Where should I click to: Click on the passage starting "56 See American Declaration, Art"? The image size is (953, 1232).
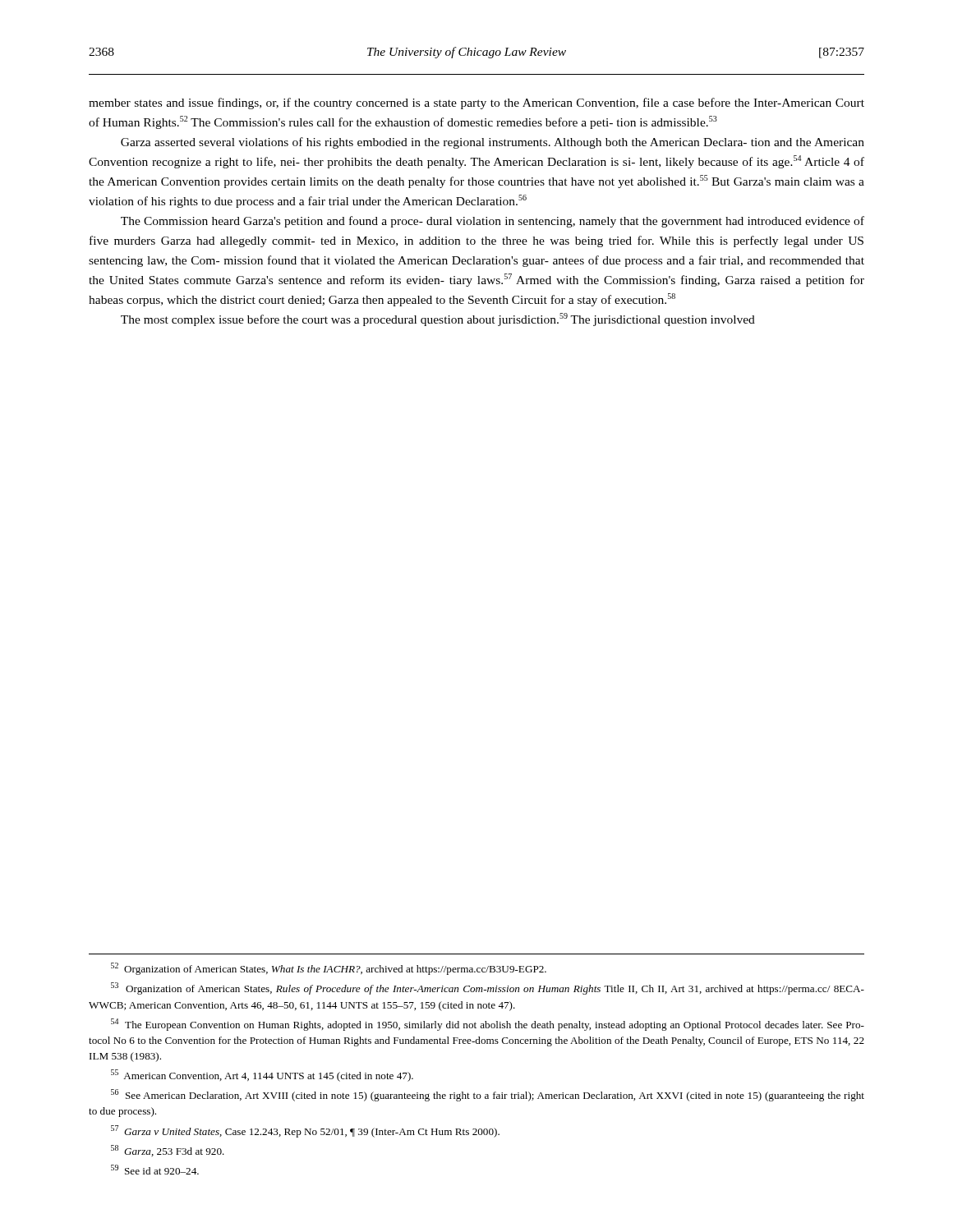pyautogui.click(x=476, y=1103)
